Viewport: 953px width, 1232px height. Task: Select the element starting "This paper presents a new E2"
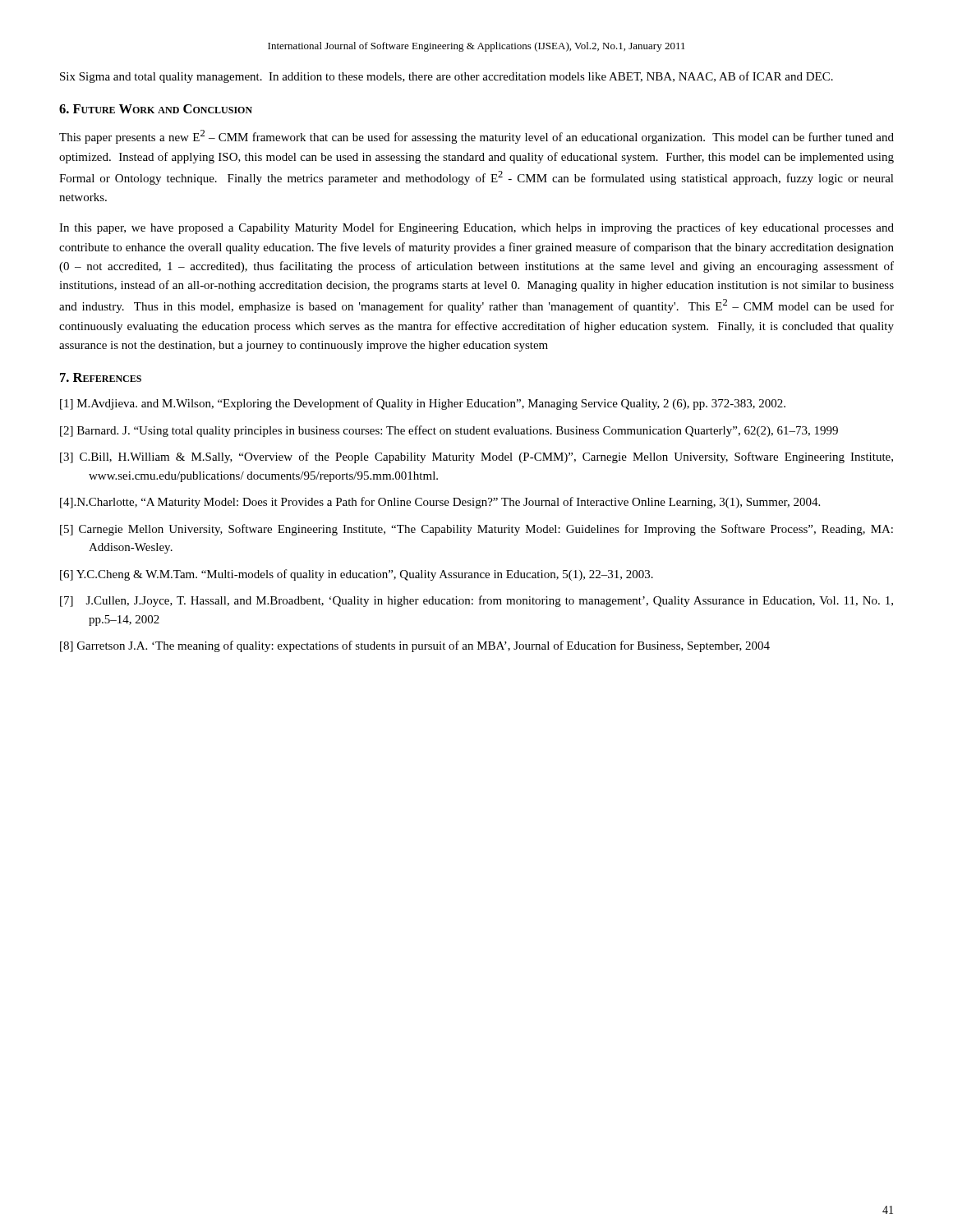[x=476, y=166]
